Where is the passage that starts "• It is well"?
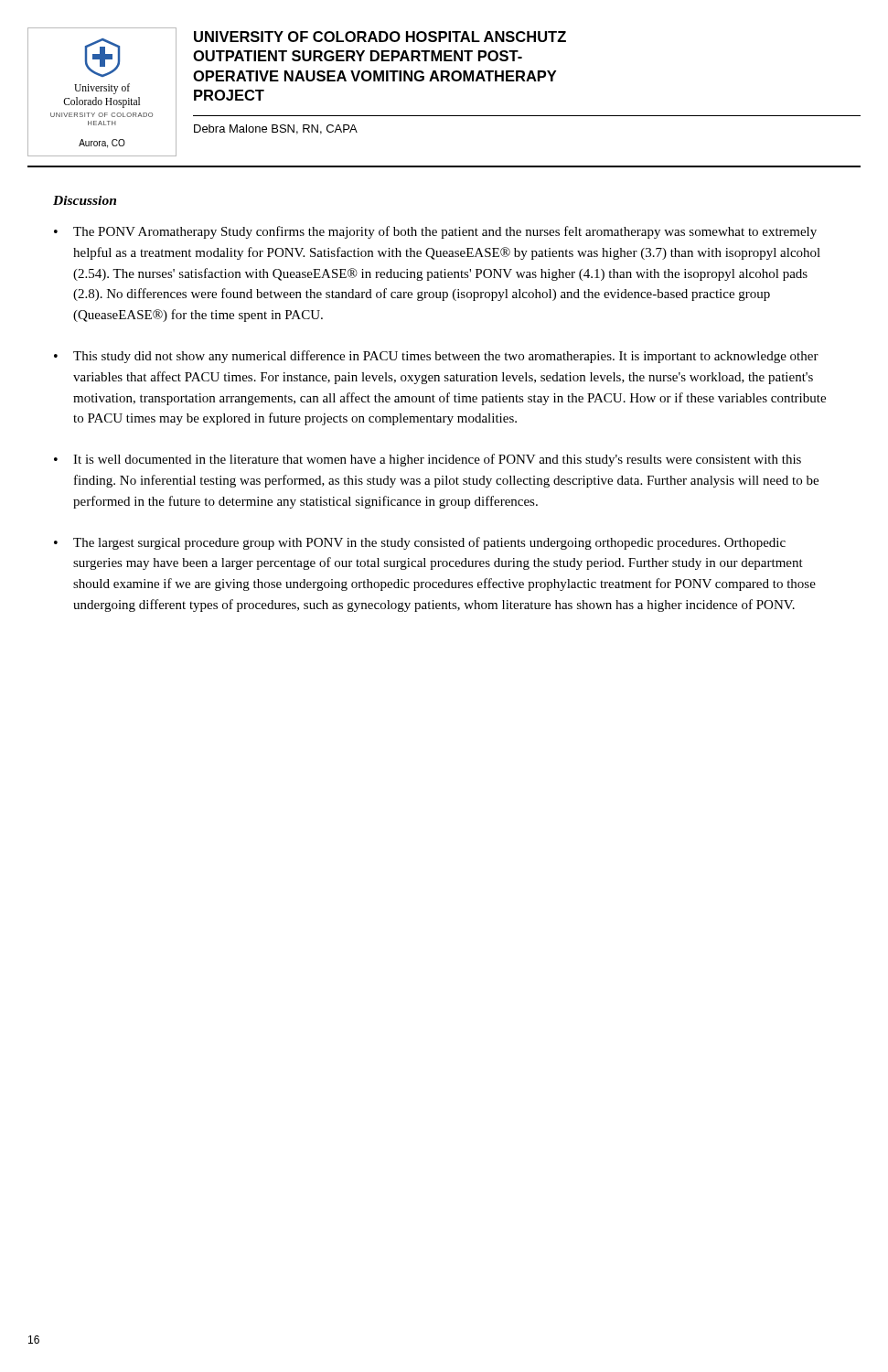The width and height of the screenshot is (888, 1372). (x=444, y=480)
